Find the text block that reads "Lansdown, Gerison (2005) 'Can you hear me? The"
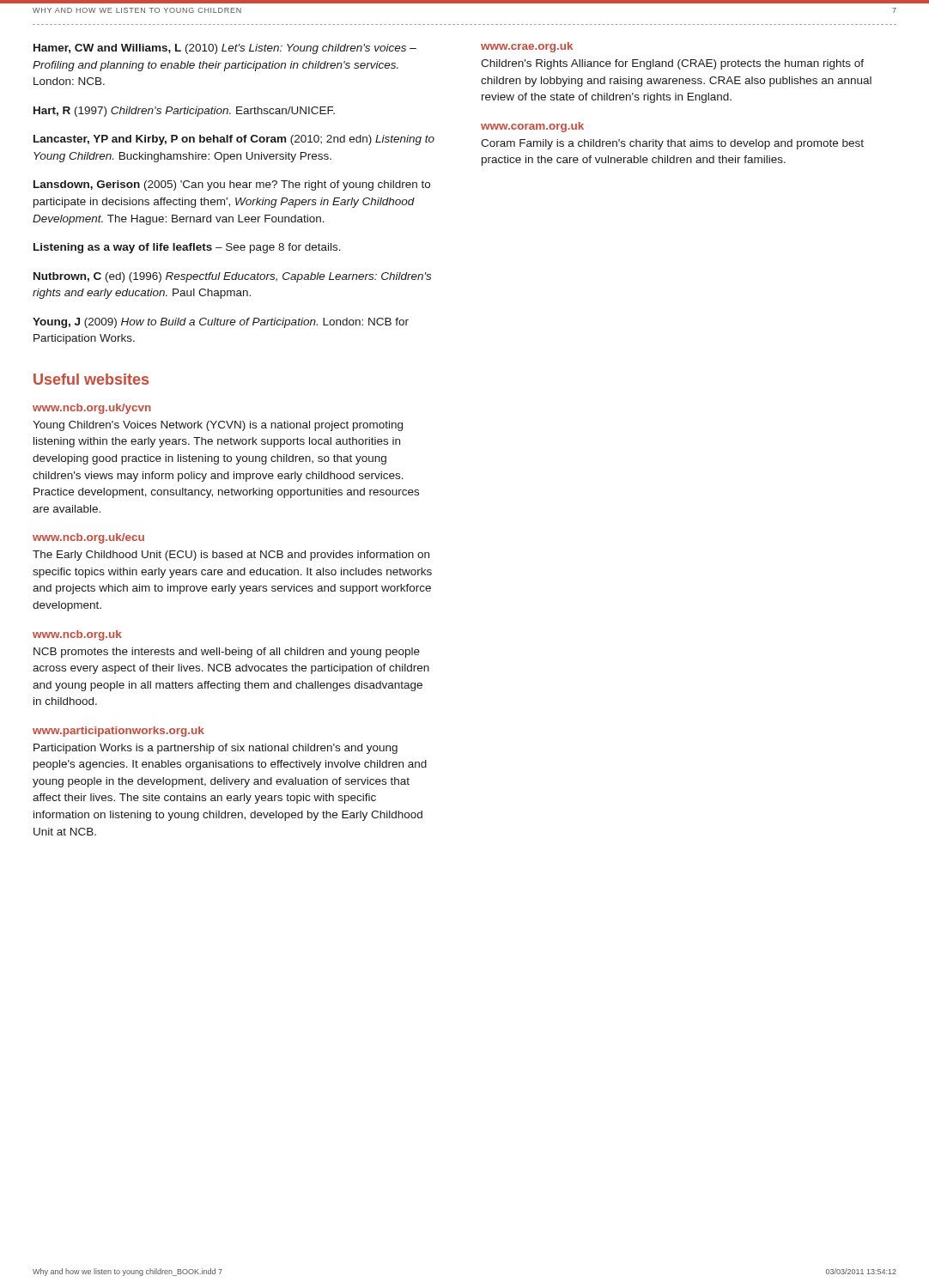This screenshot has height=1288, width=929. [232, 201]
